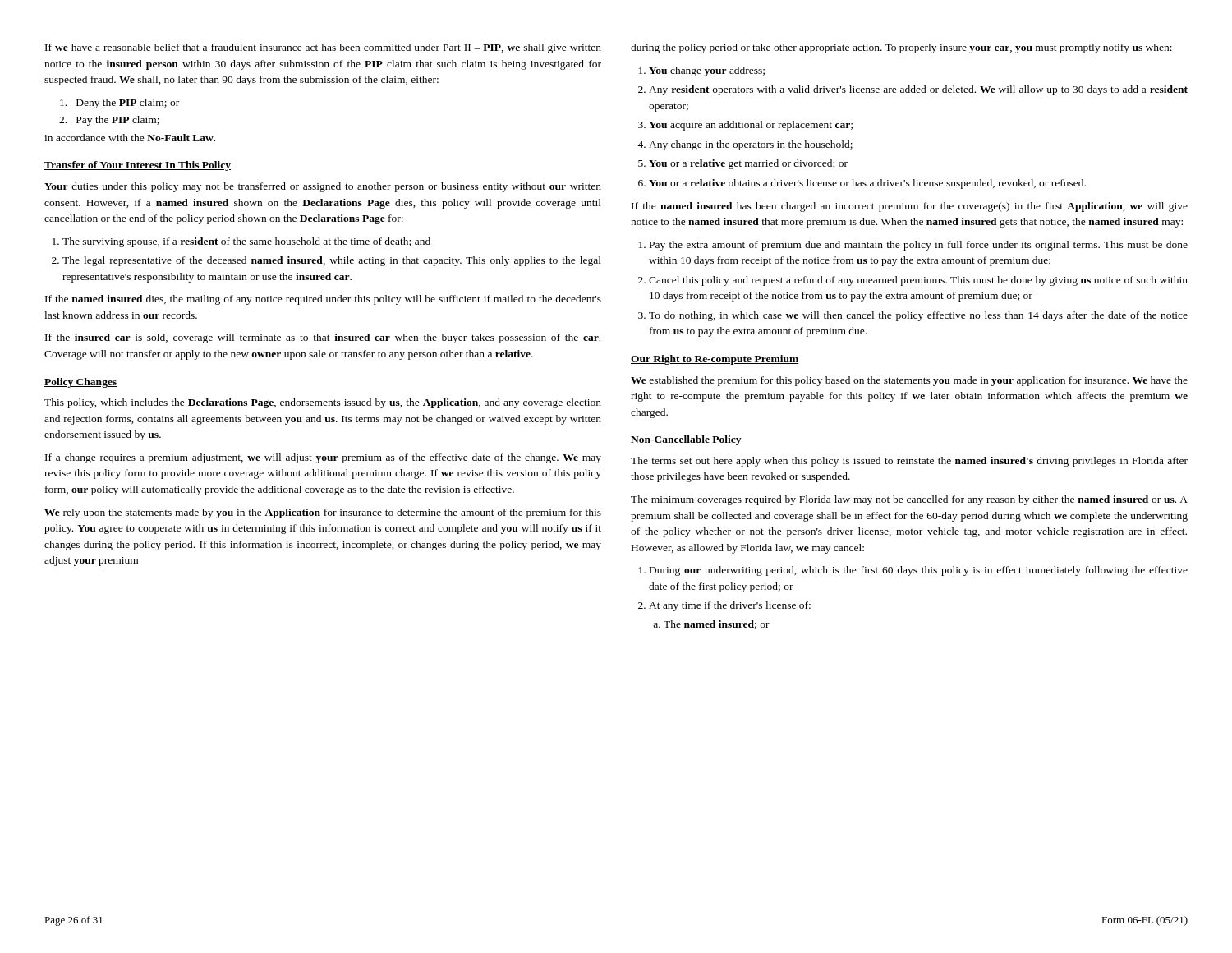Find the list item containing "At any time if"

coord(730,606)
